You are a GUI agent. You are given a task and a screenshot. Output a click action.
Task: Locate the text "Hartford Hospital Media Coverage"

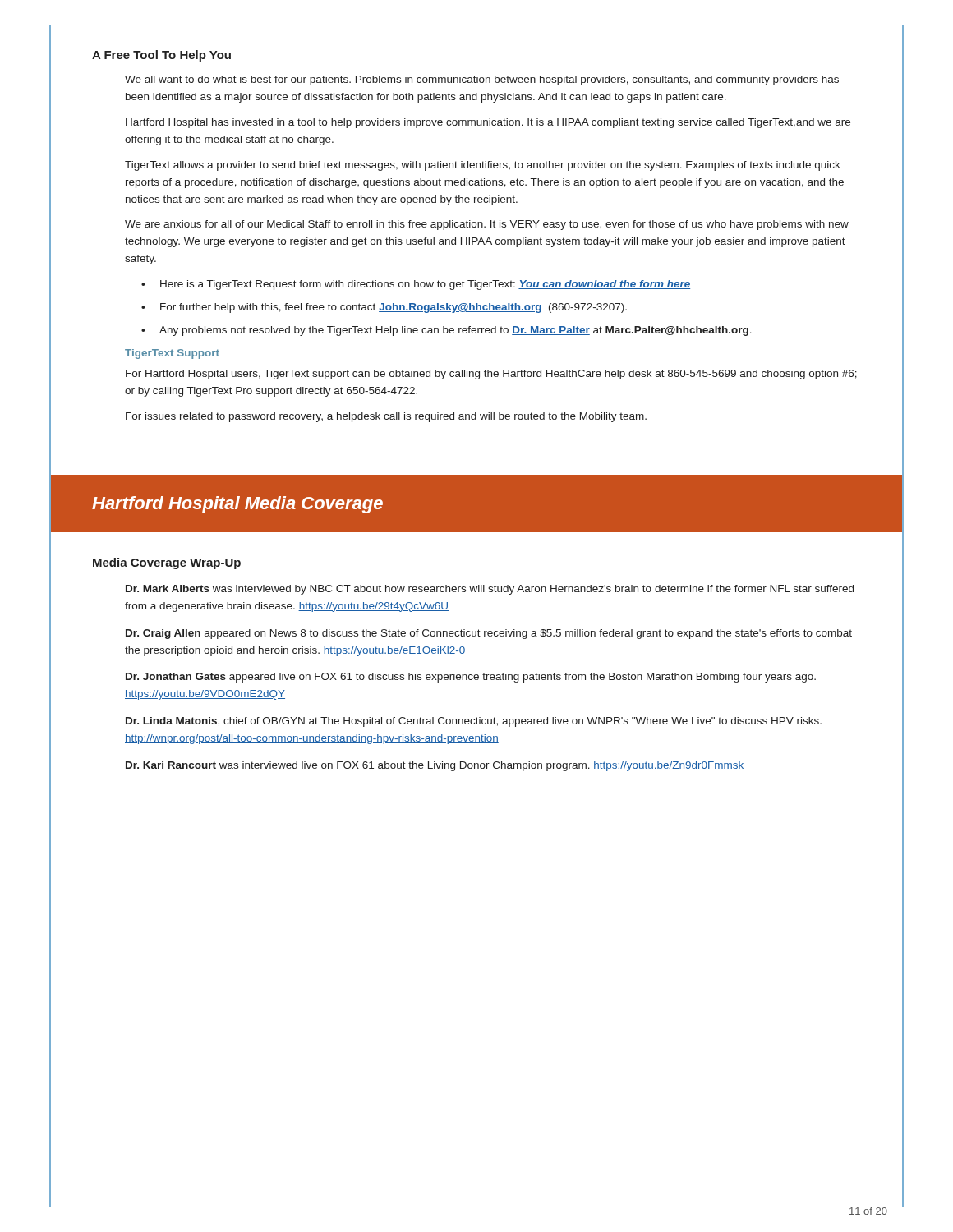(238, 503)
